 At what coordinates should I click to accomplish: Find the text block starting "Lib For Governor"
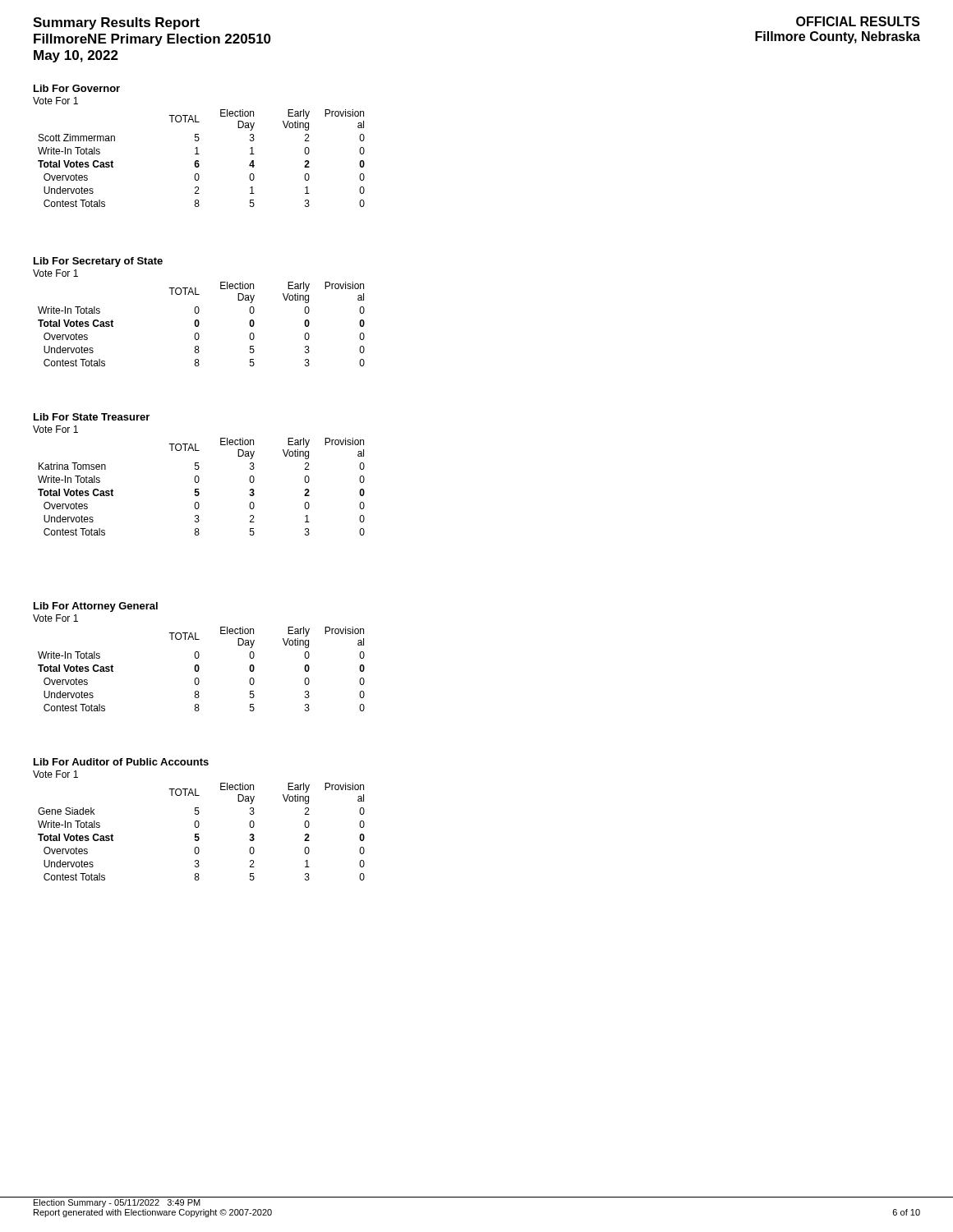76,94
